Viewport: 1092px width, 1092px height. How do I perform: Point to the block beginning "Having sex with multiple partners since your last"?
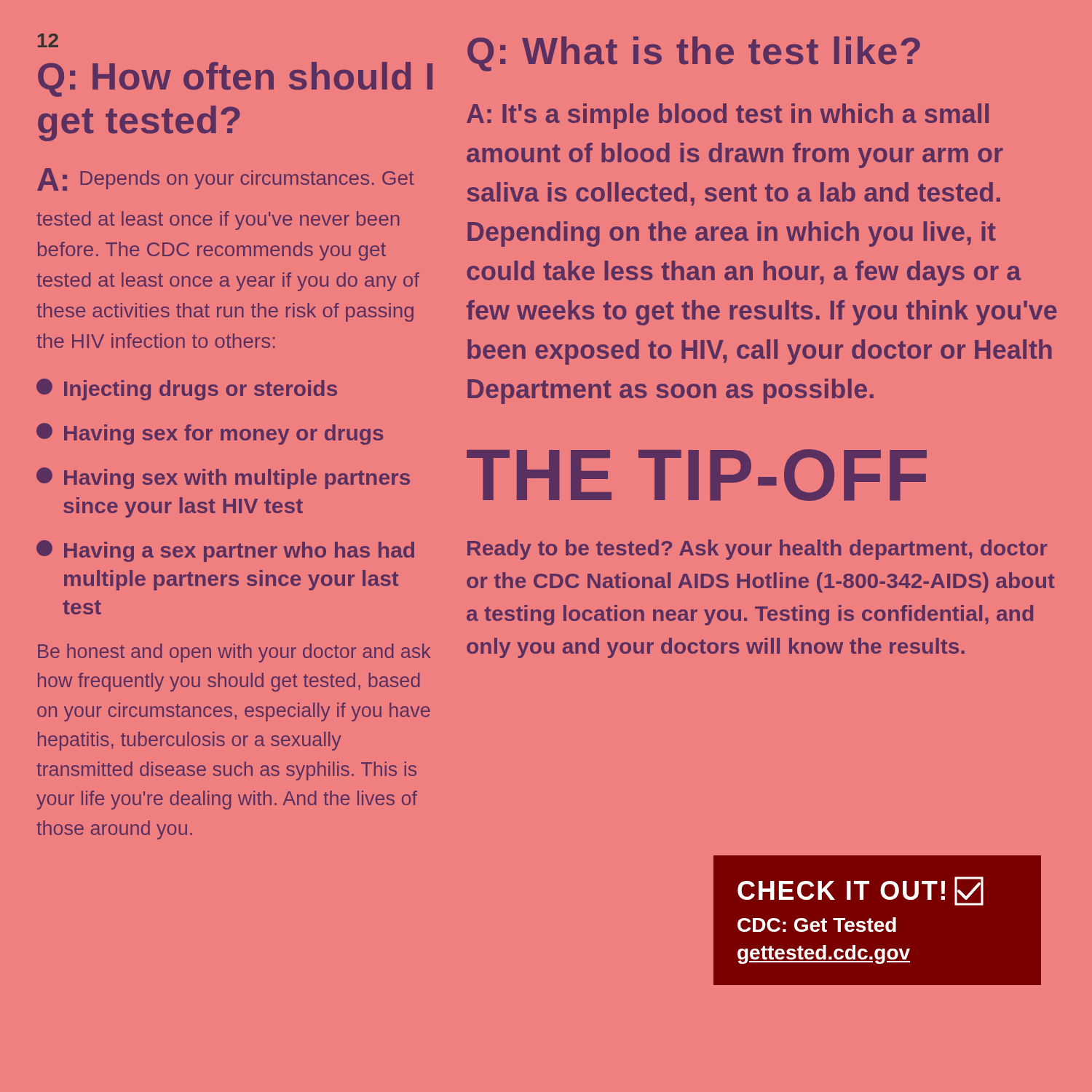237,491
